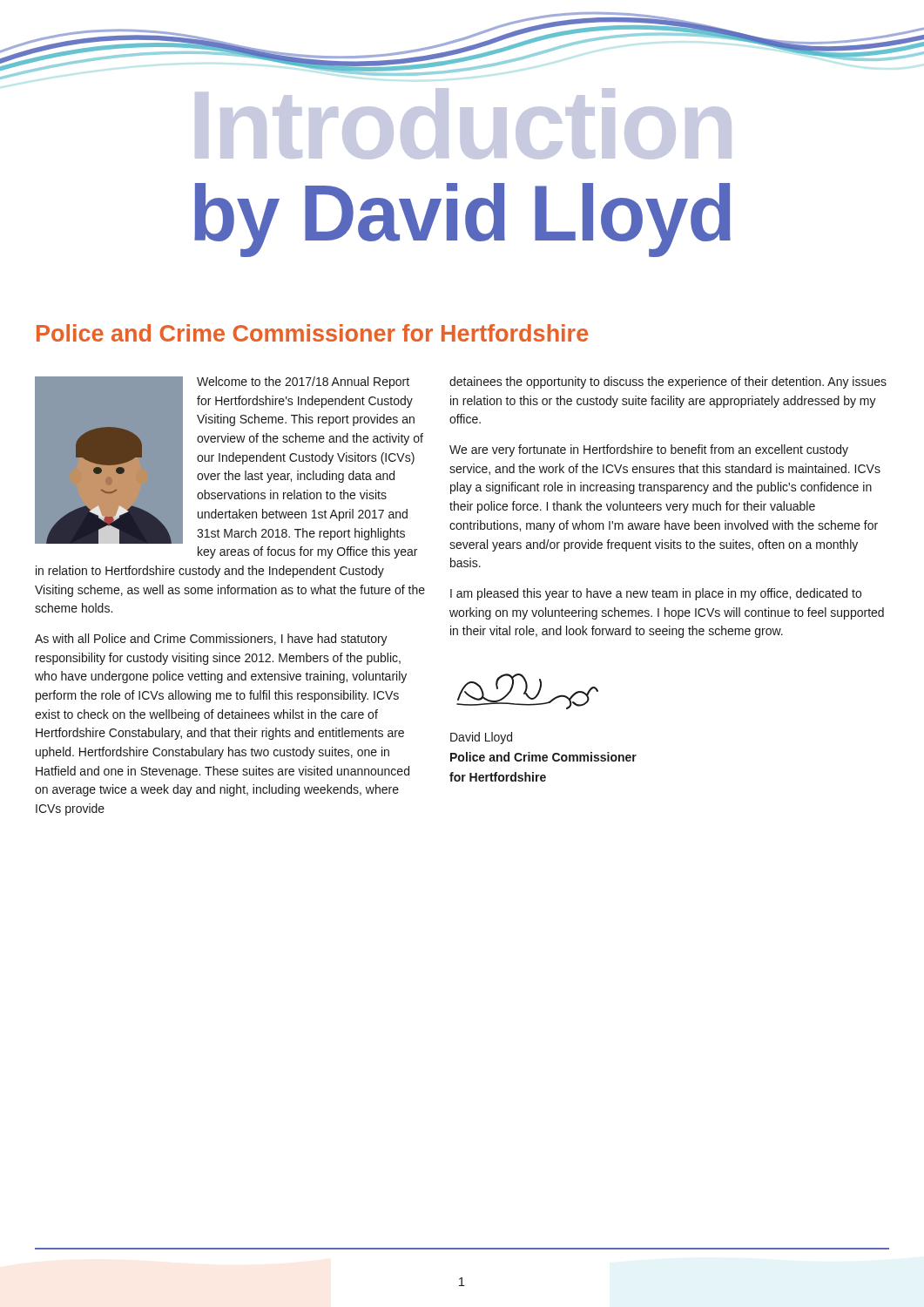Viewport: 924px width, 1307px height.
Task: Click on the section header that says "Police and Crime Commissioner"
Action: point(312,334)
